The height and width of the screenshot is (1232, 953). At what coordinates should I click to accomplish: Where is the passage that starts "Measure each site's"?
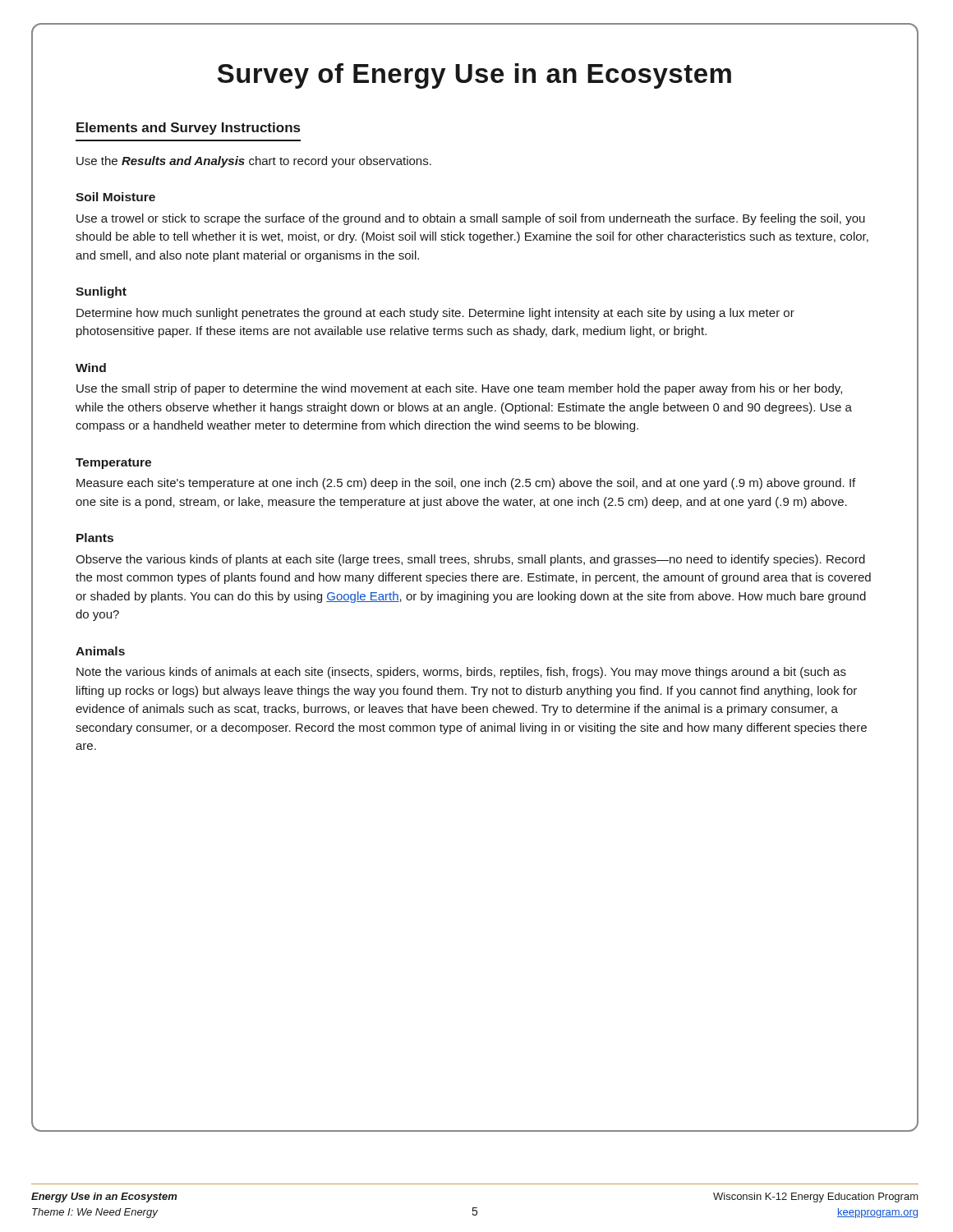pyautogui.click(x=465, y=492)
